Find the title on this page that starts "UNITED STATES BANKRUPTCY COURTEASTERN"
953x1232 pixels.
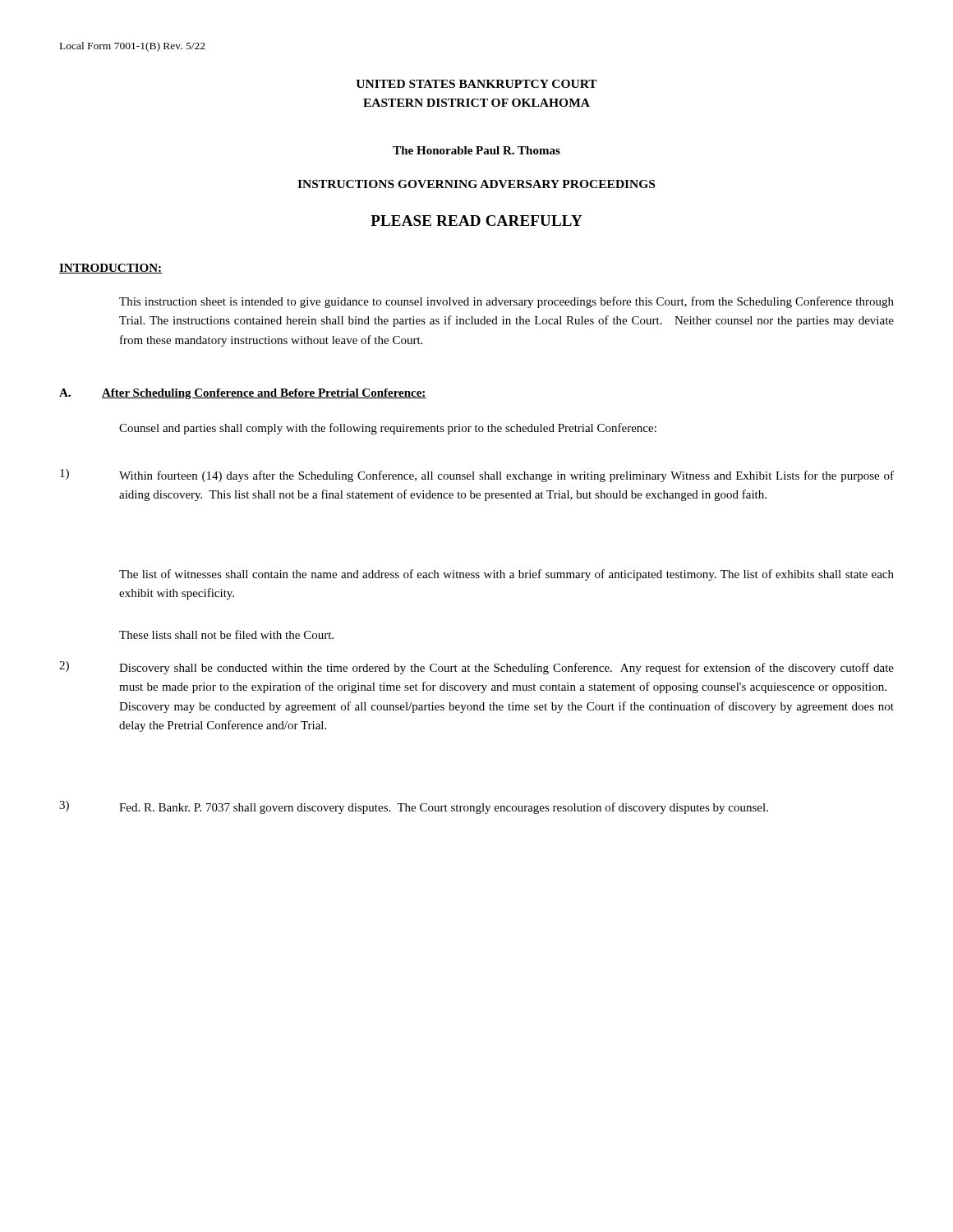tap(476, 93)
